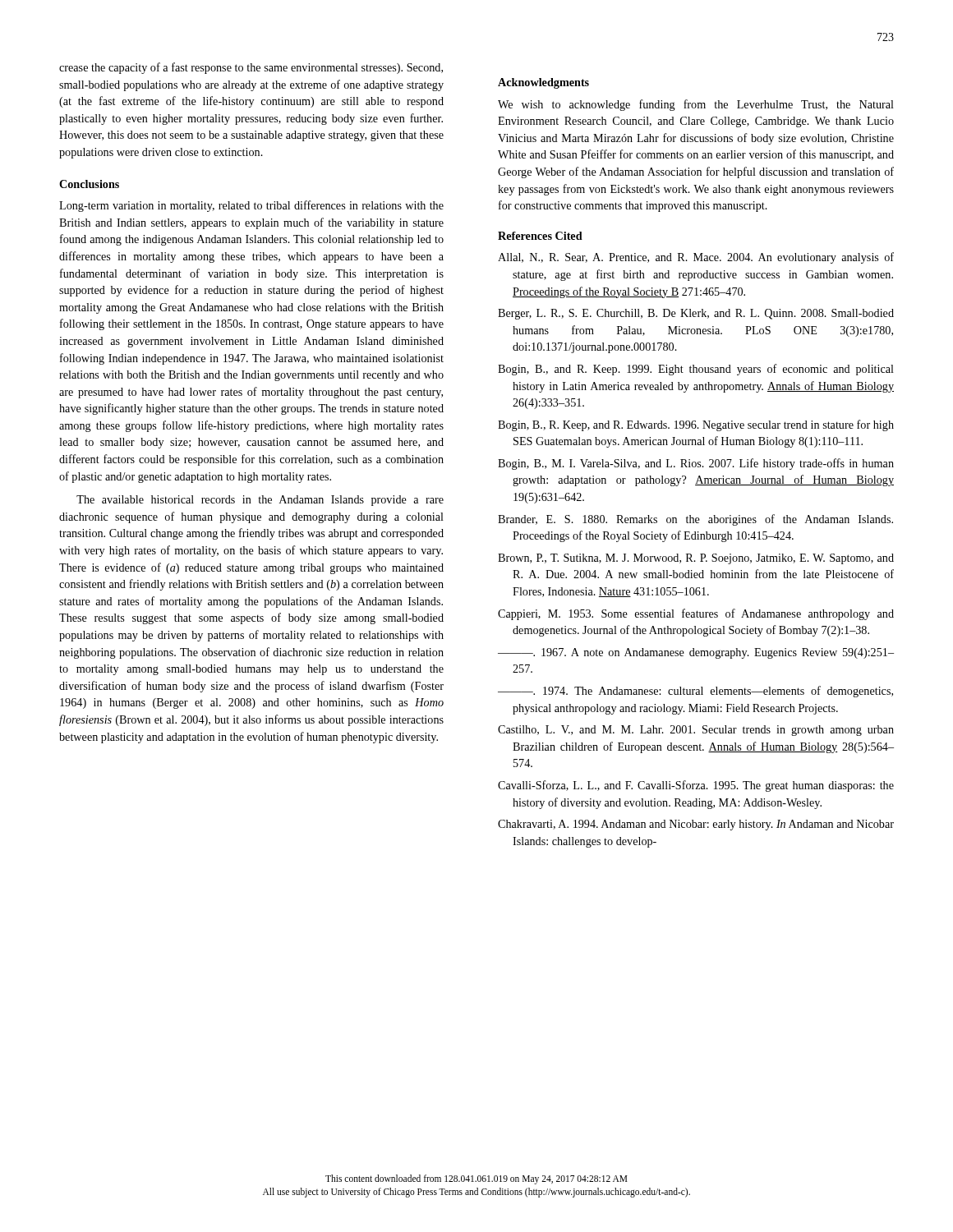Locate the block of text that opens with "We wish to acknowledge funding from the Leverhulme"
This screenshot has height=1232, width=953.
696,155
